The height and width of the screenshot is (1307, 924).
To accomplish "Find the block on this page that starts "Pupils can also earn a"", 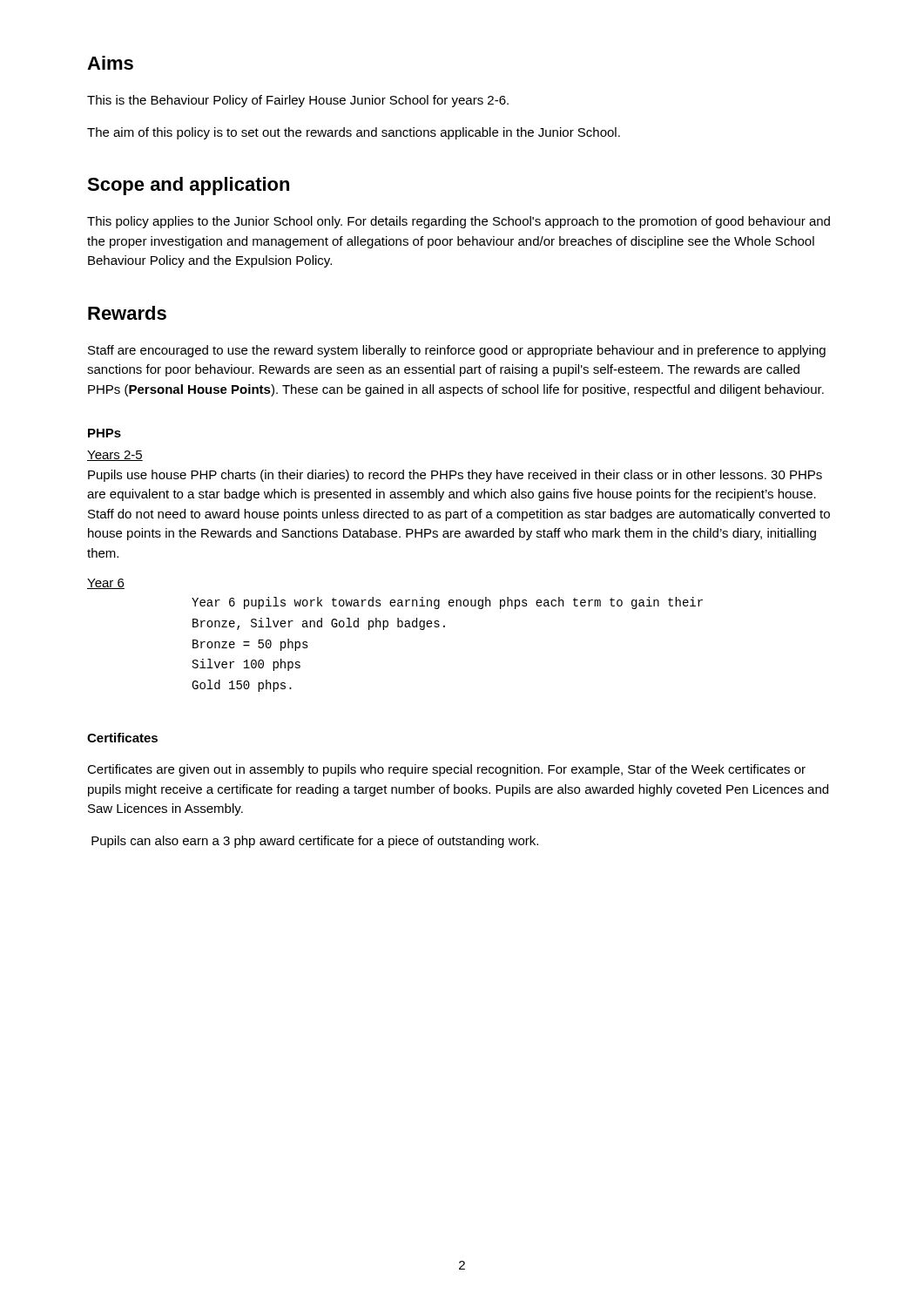I will (462, 841).
